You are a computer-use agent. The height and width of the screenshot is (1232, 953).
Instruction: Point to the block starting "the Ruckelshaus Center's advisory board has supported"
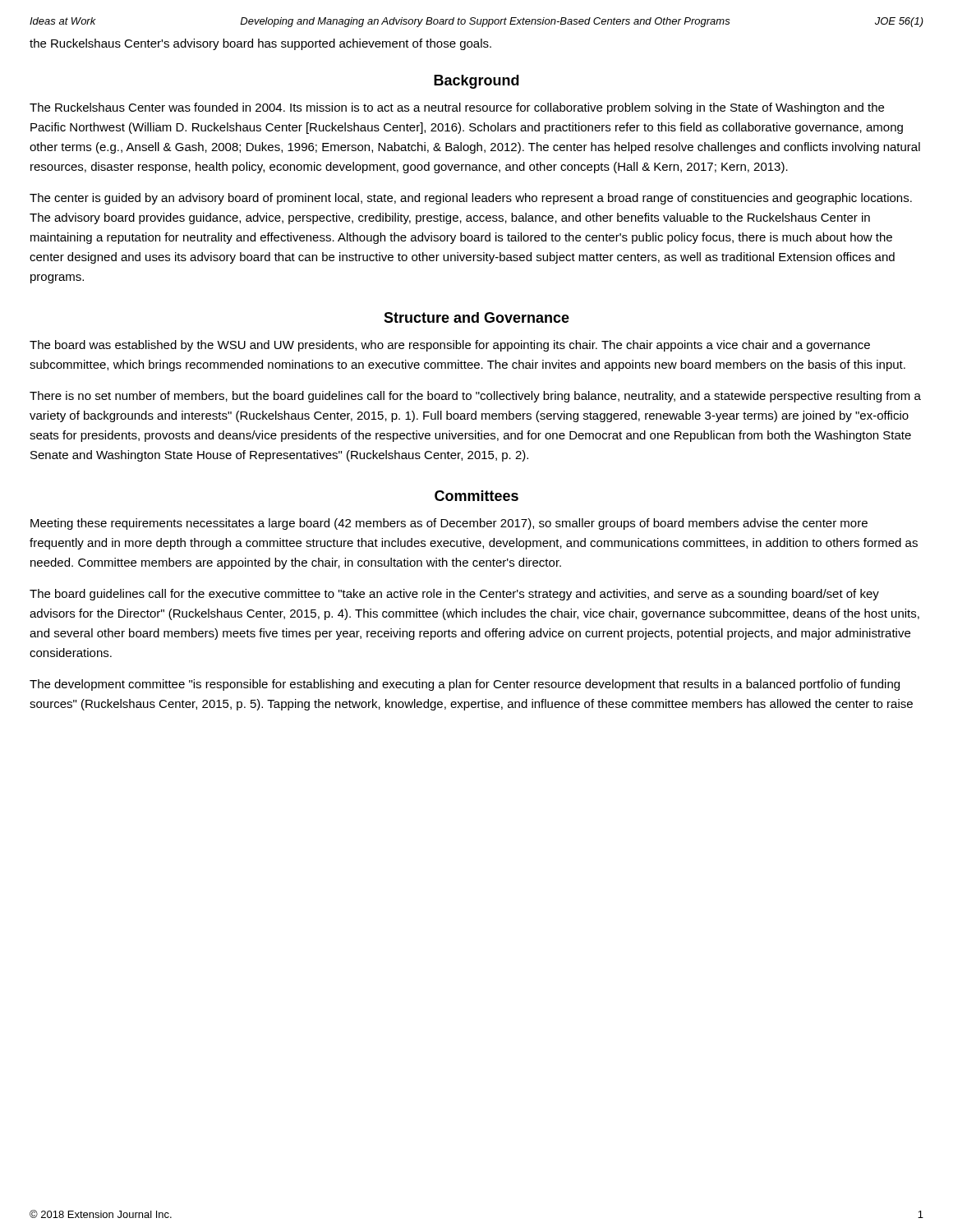coord(261,43)
